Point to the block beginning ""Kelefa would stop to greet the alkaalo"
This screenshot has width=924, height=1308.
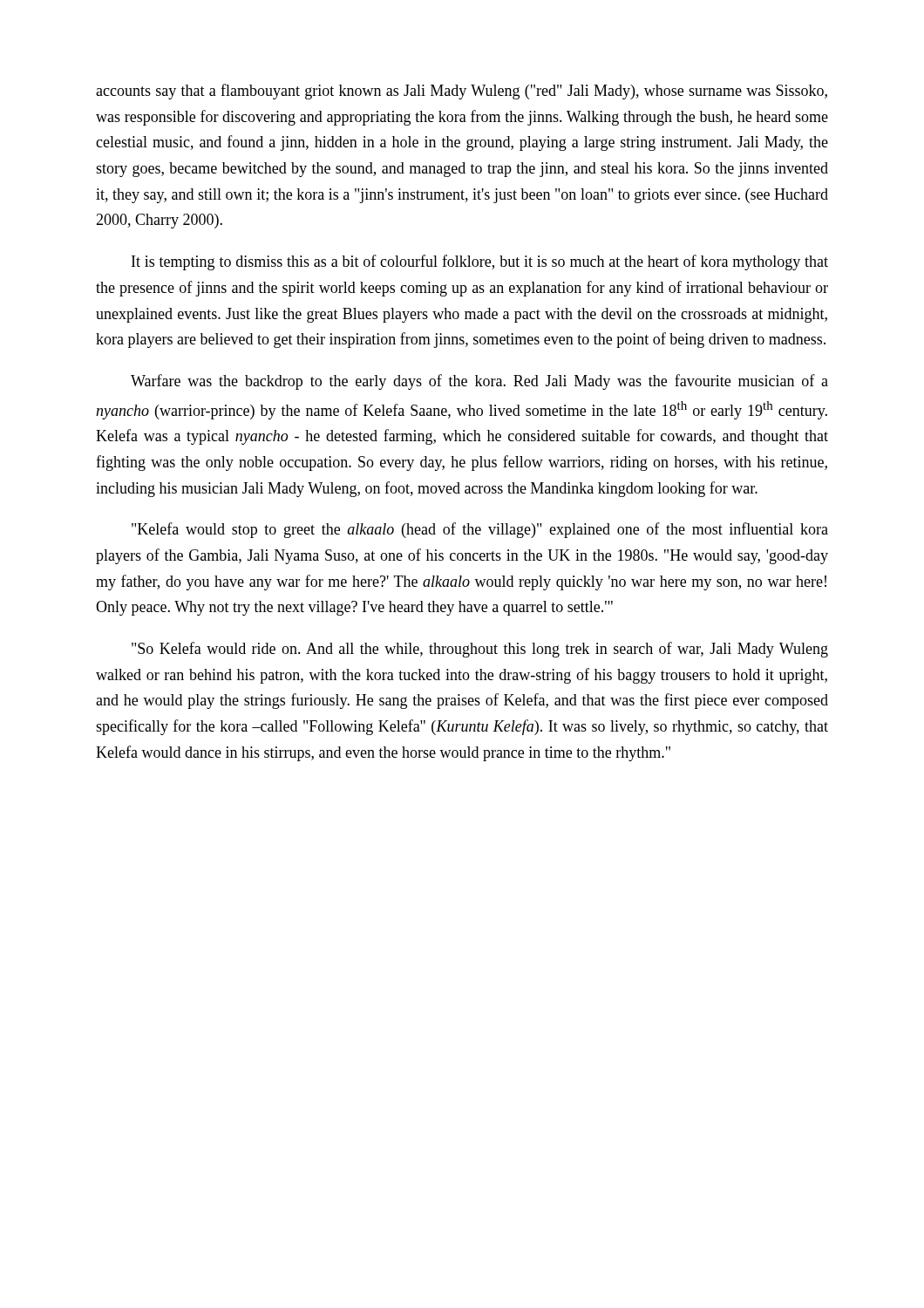click(462, 569)
